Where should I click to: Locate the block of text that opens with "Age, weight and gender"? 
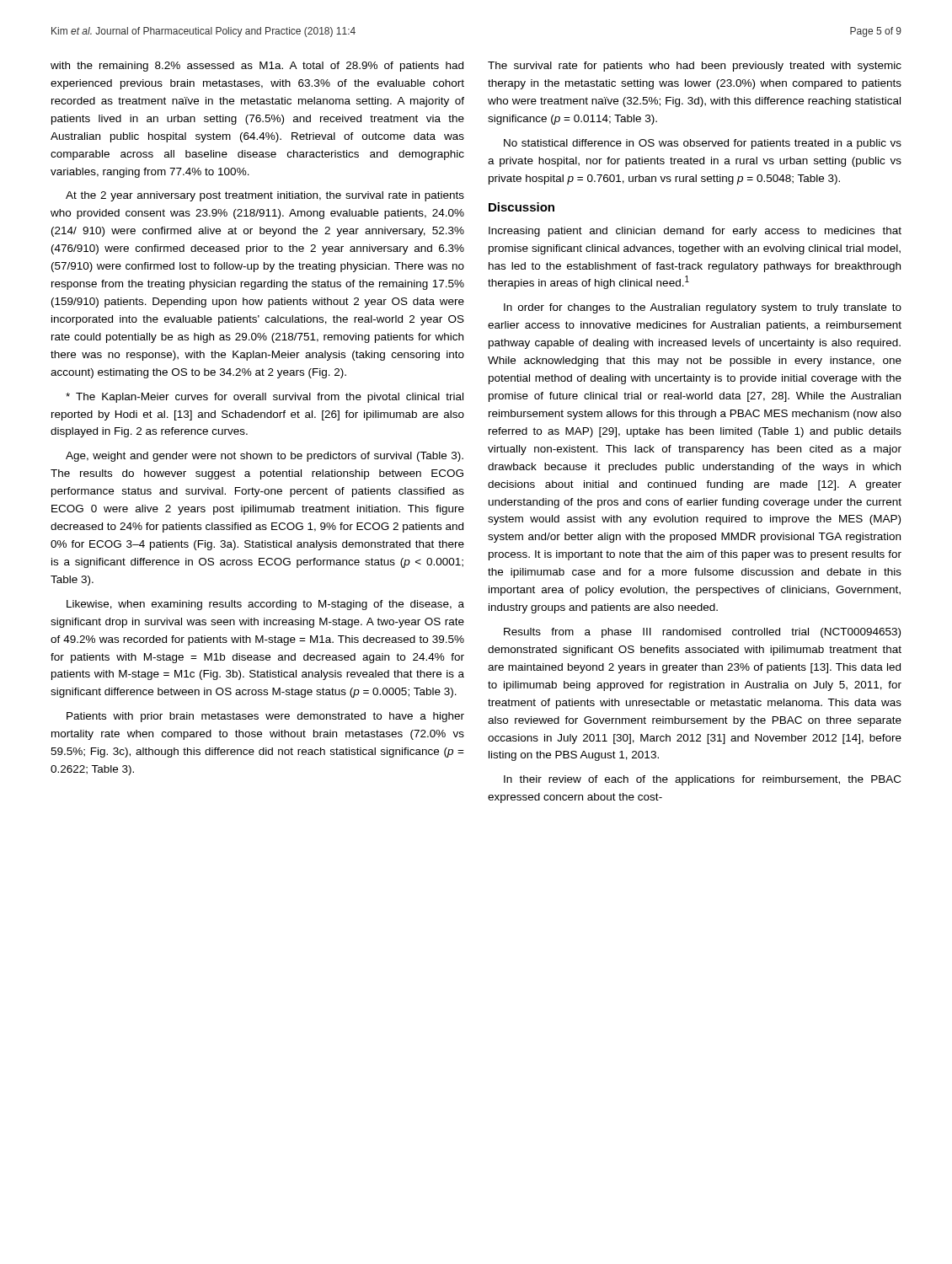tap(257, 518)
